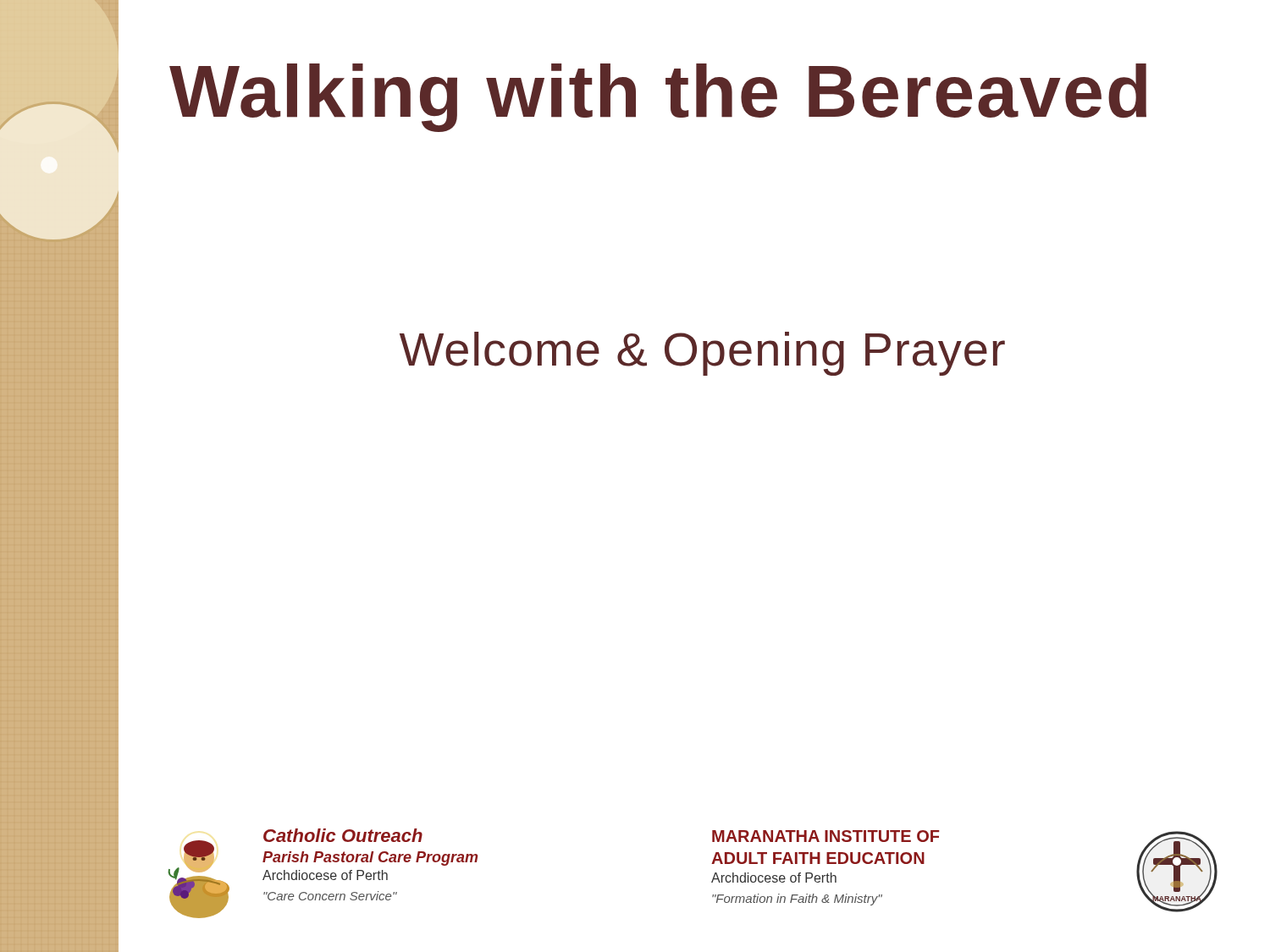Image resolution: width=1270 pixels, height=952 pixels.
Task: Find the illustration
Action: click(59, 476)
